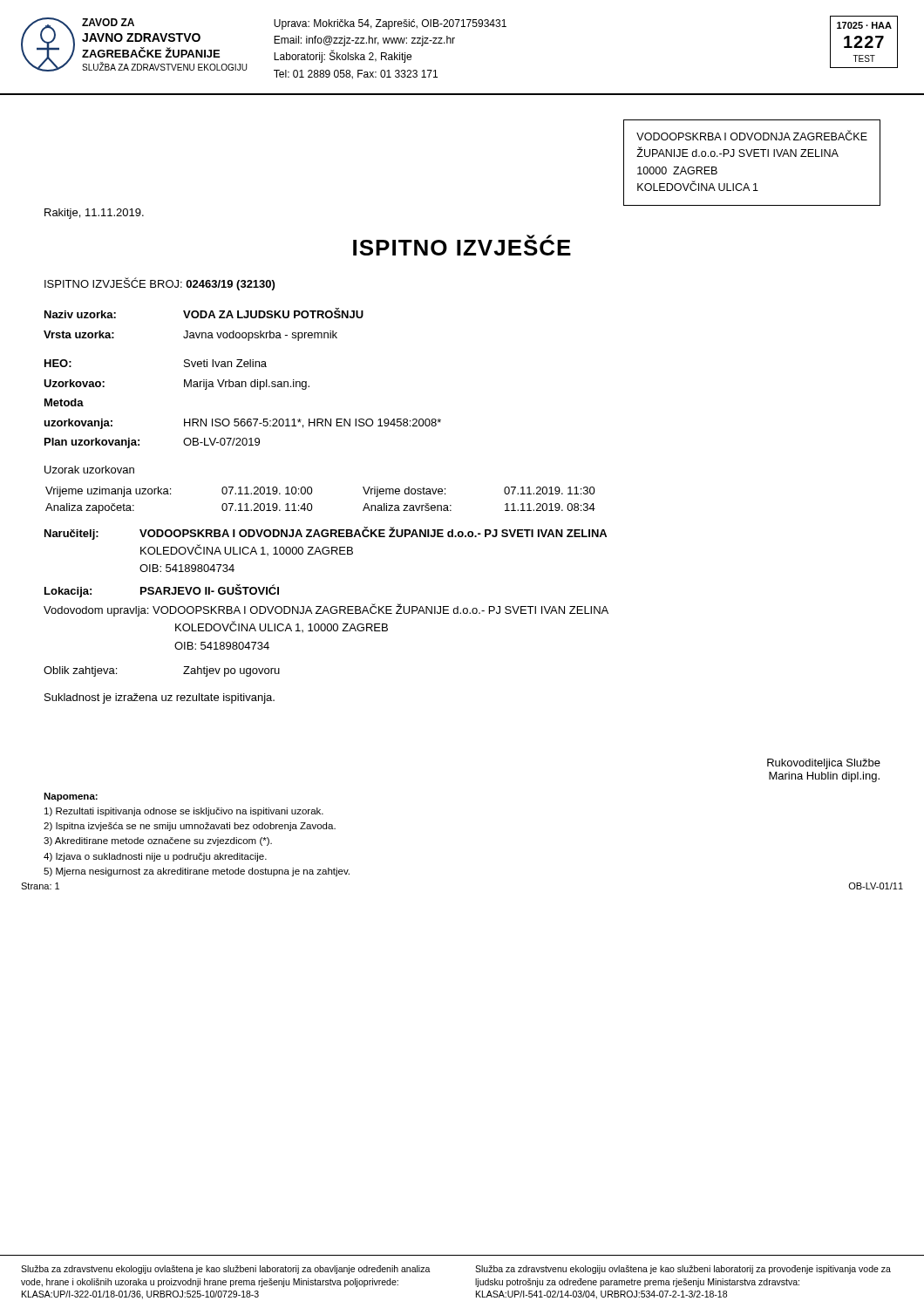
Task: Navigate to the passage starting "Uzorak uzorkovan Vrijeme"
Action: 89,470
